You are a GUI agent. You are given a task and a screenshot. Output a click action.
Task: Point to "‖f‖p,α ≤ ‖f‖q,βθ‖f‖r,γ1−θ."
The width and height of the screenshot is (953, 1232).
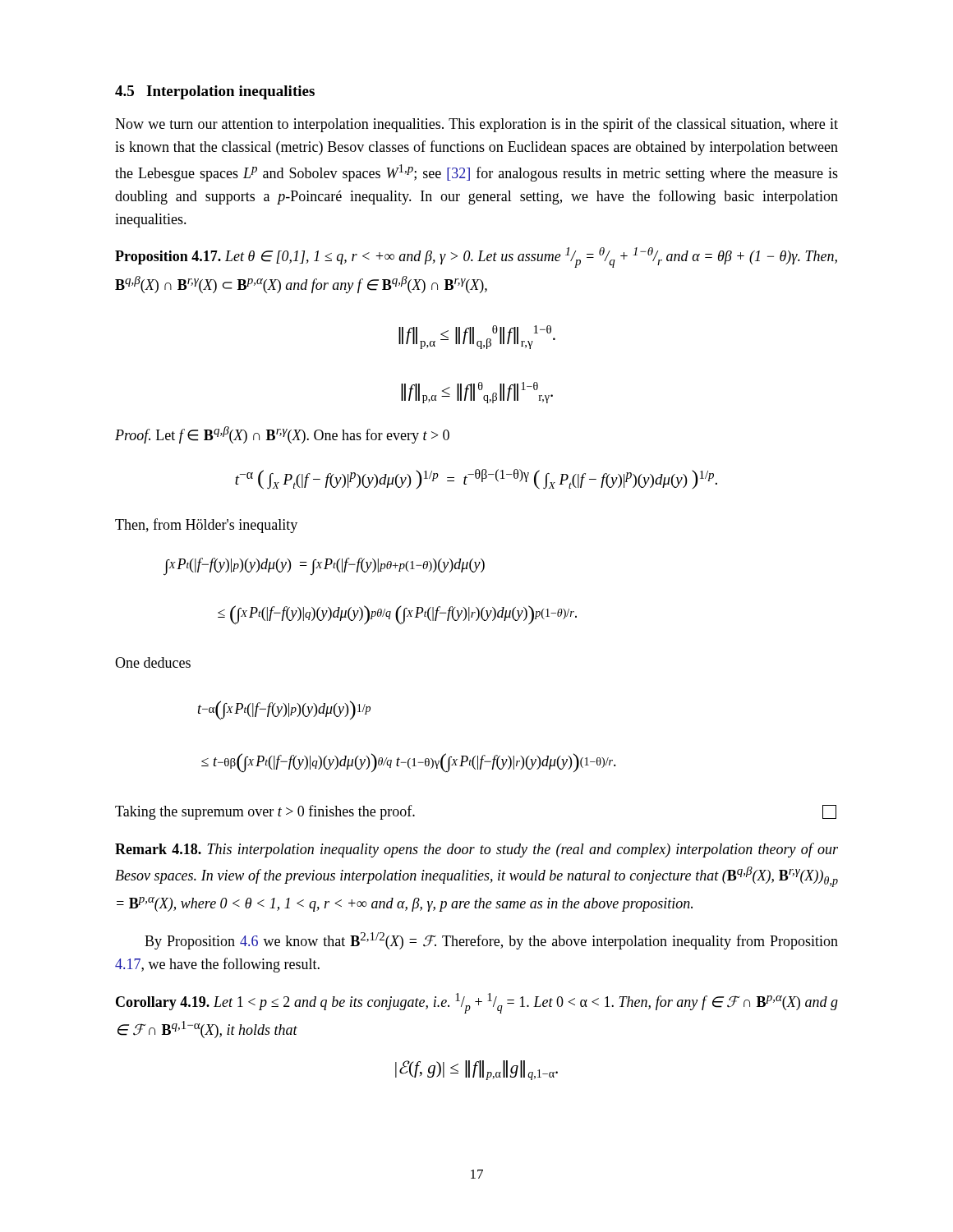tap(476, 334)
